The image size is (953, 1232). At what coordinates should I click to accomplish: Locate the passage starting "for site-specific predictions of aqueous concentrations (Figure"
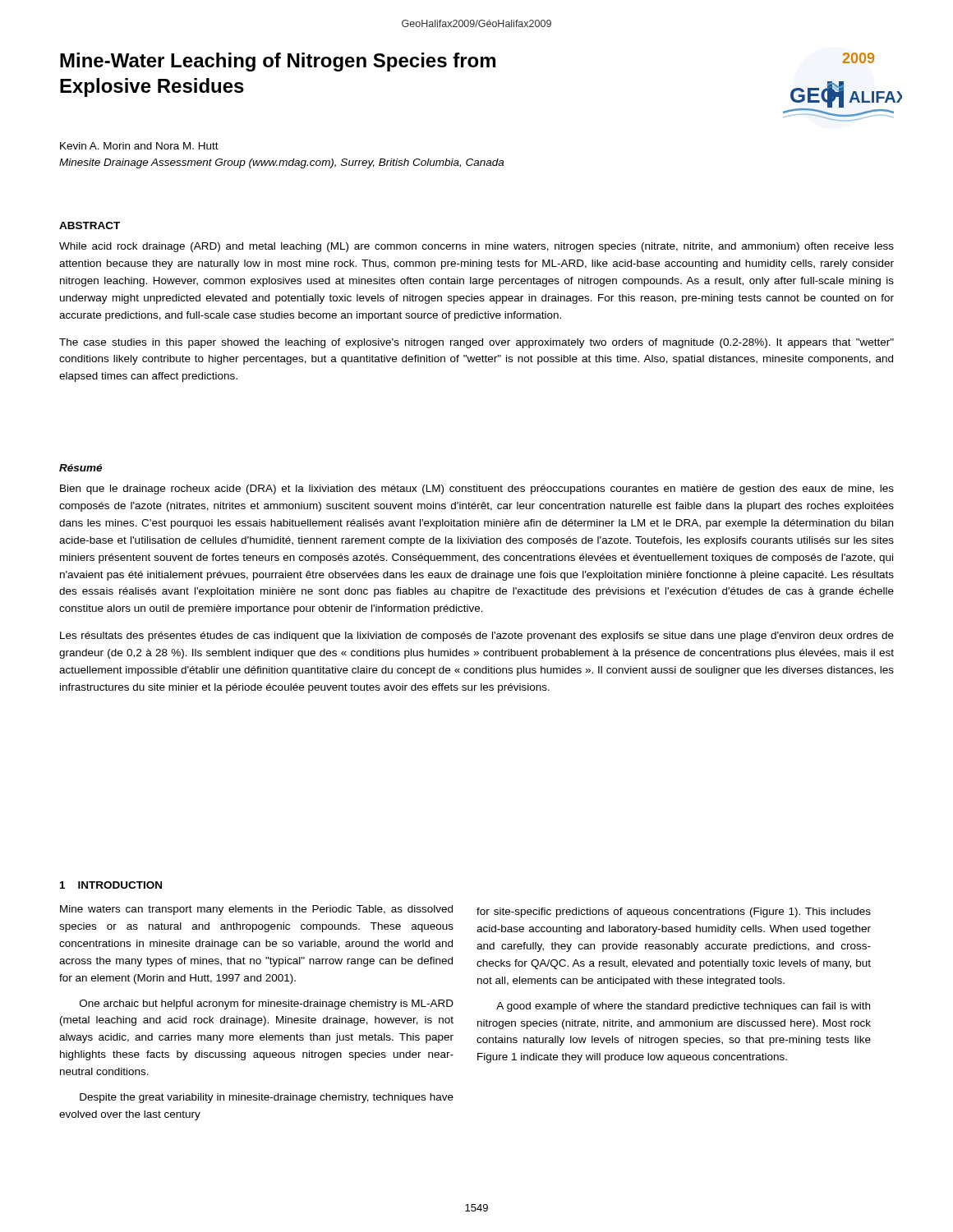pyautogui.click(x=674, y=985)
